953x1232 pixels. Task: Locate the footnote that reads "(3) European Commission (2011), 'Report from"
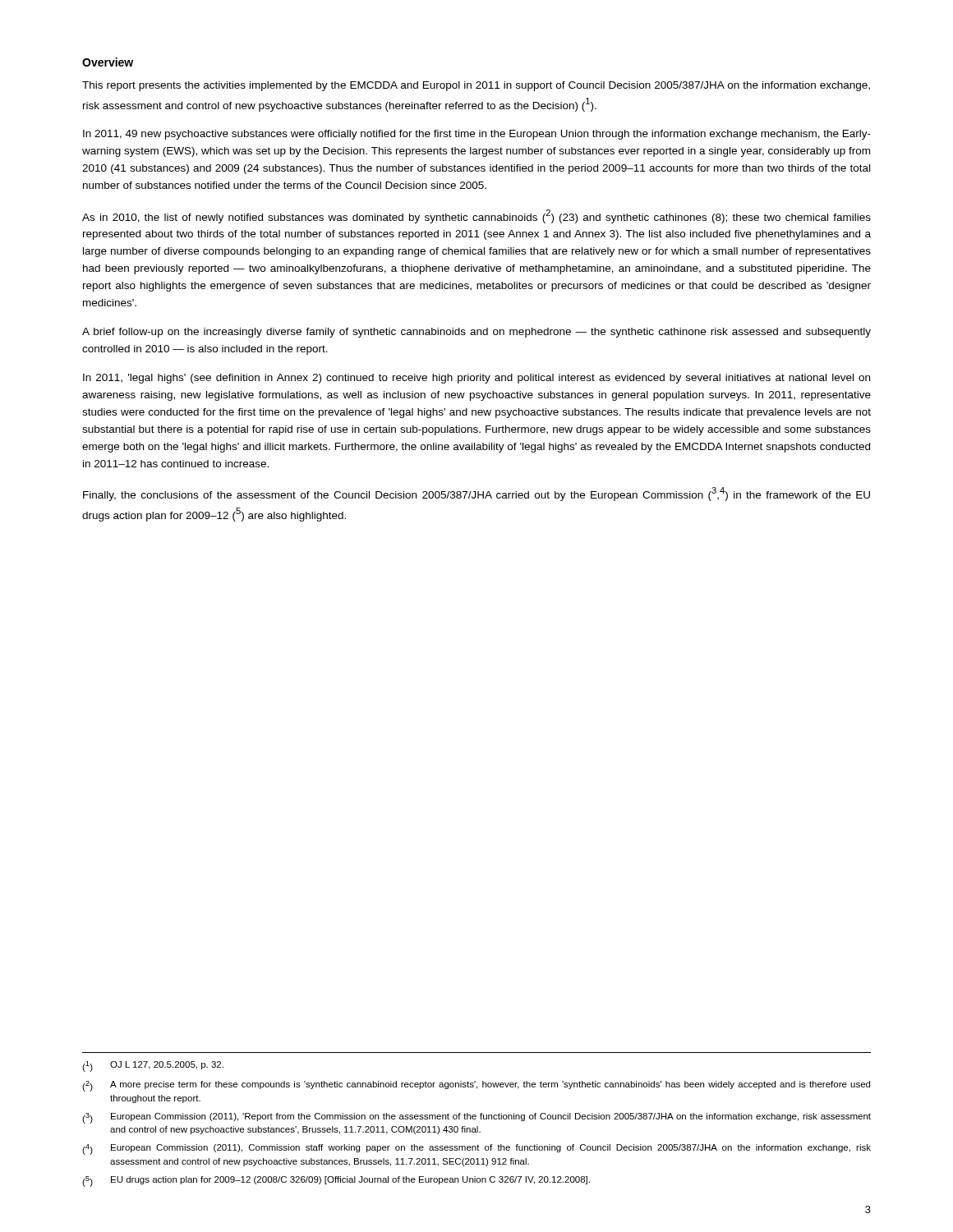click(476, 1123)
